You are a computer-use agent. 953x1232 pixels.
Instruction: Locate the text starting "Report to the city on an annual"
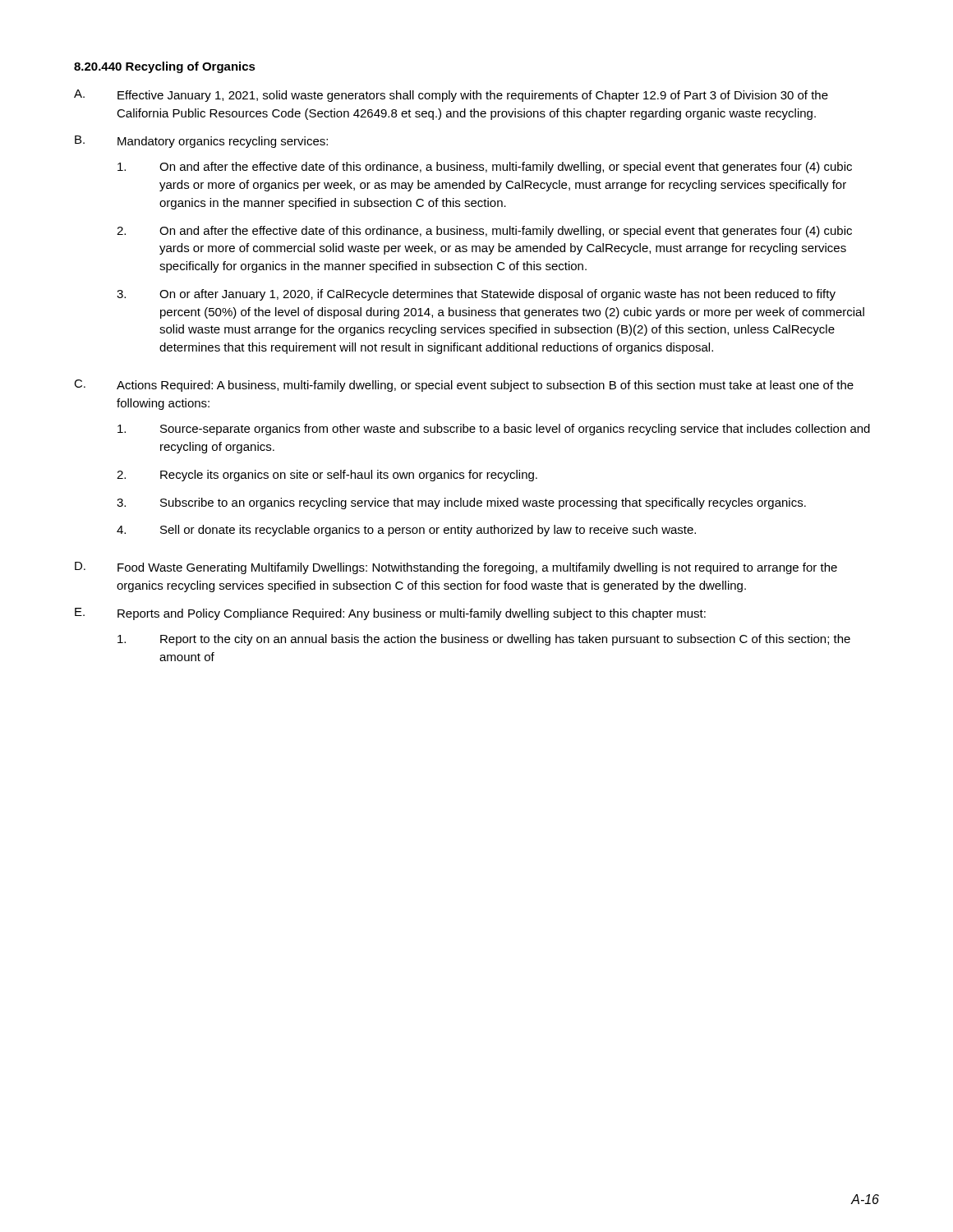pyautogui.click(x=498, y=648)
